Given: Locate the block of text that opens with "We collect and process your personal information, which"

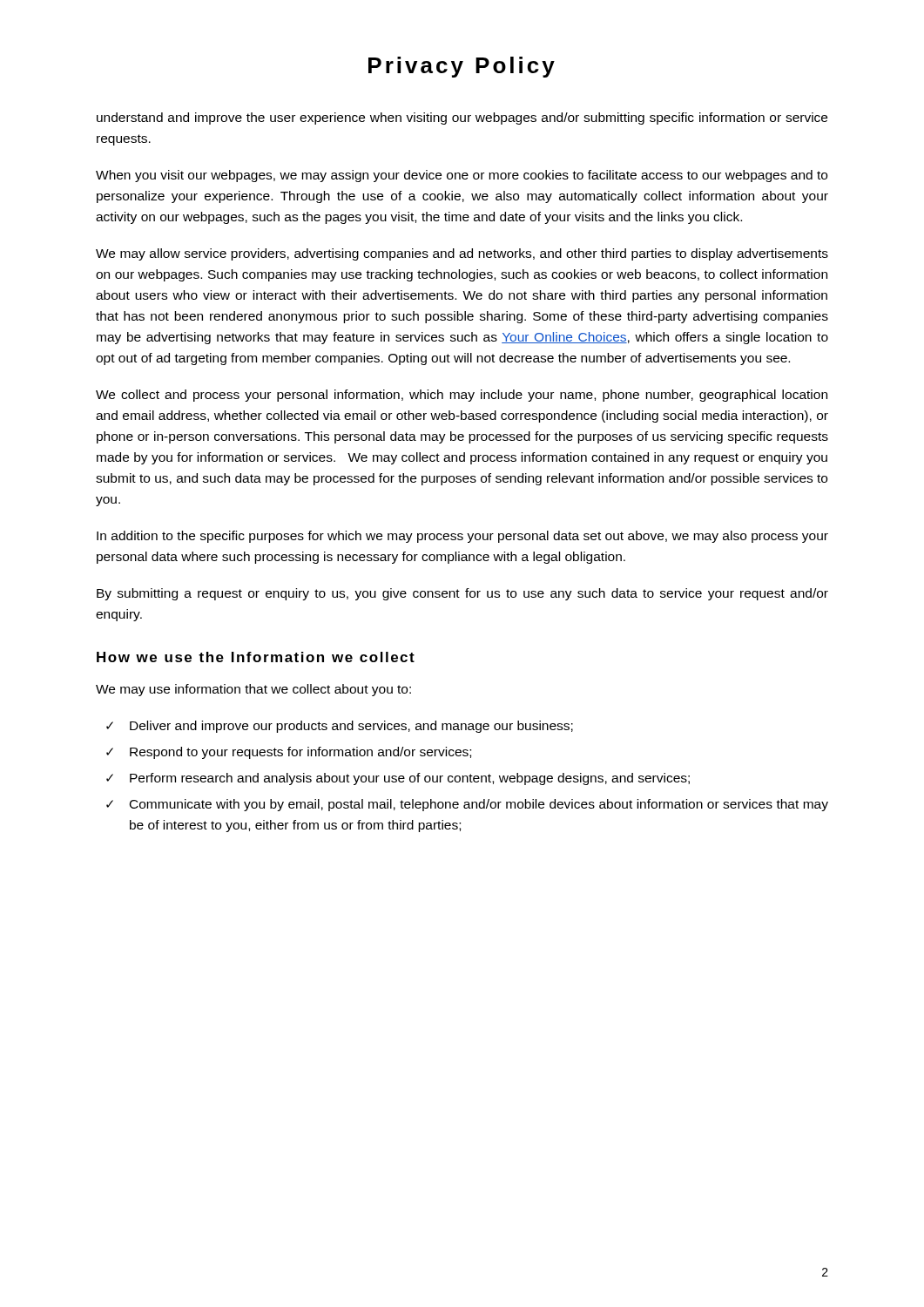Looking at the screenshot, I should point(462,447).
